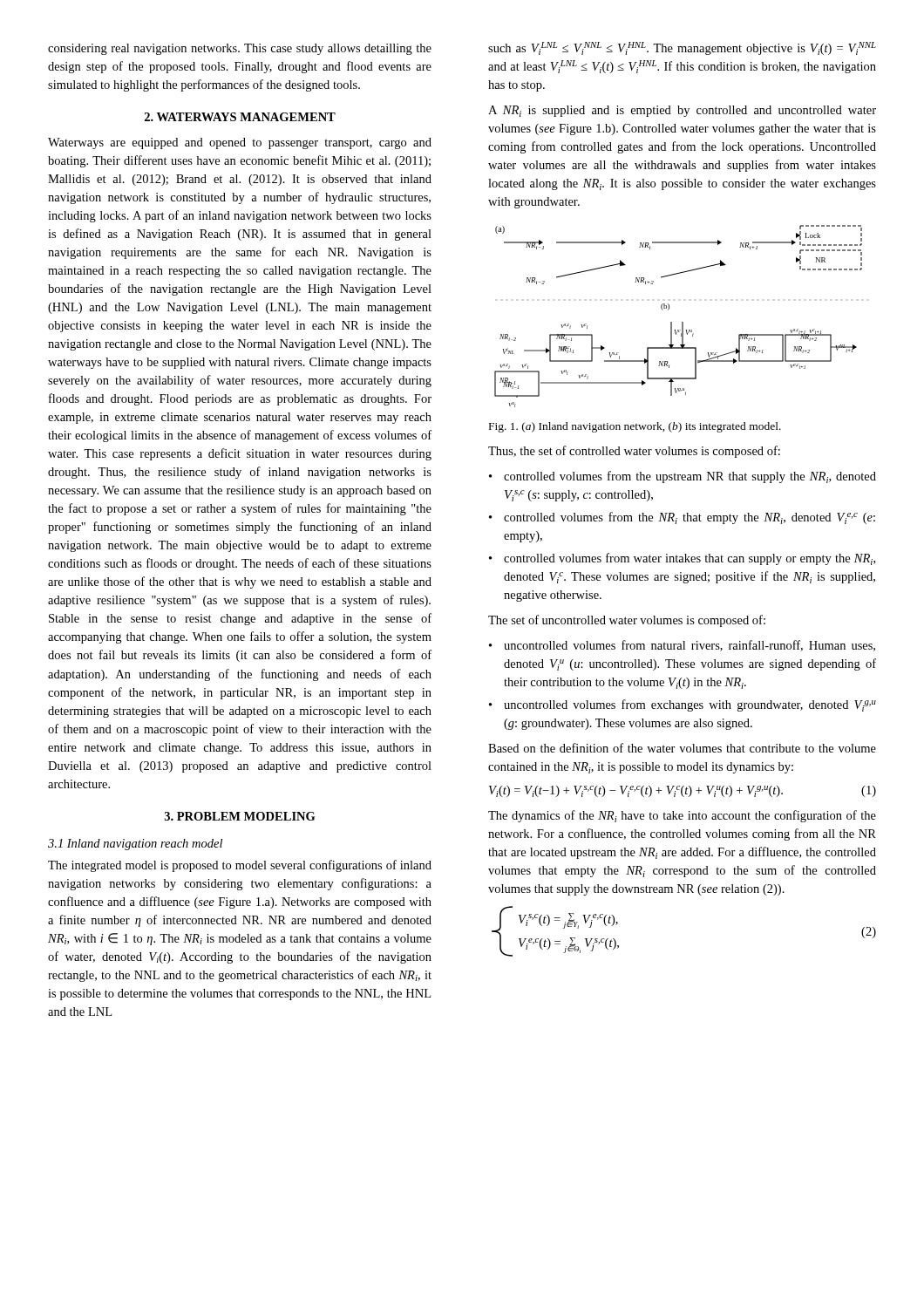Select the list item with the text "controlled volumes from the upstream NR"
Screen dimensions: 1308x924
click(x=690, y=486)
